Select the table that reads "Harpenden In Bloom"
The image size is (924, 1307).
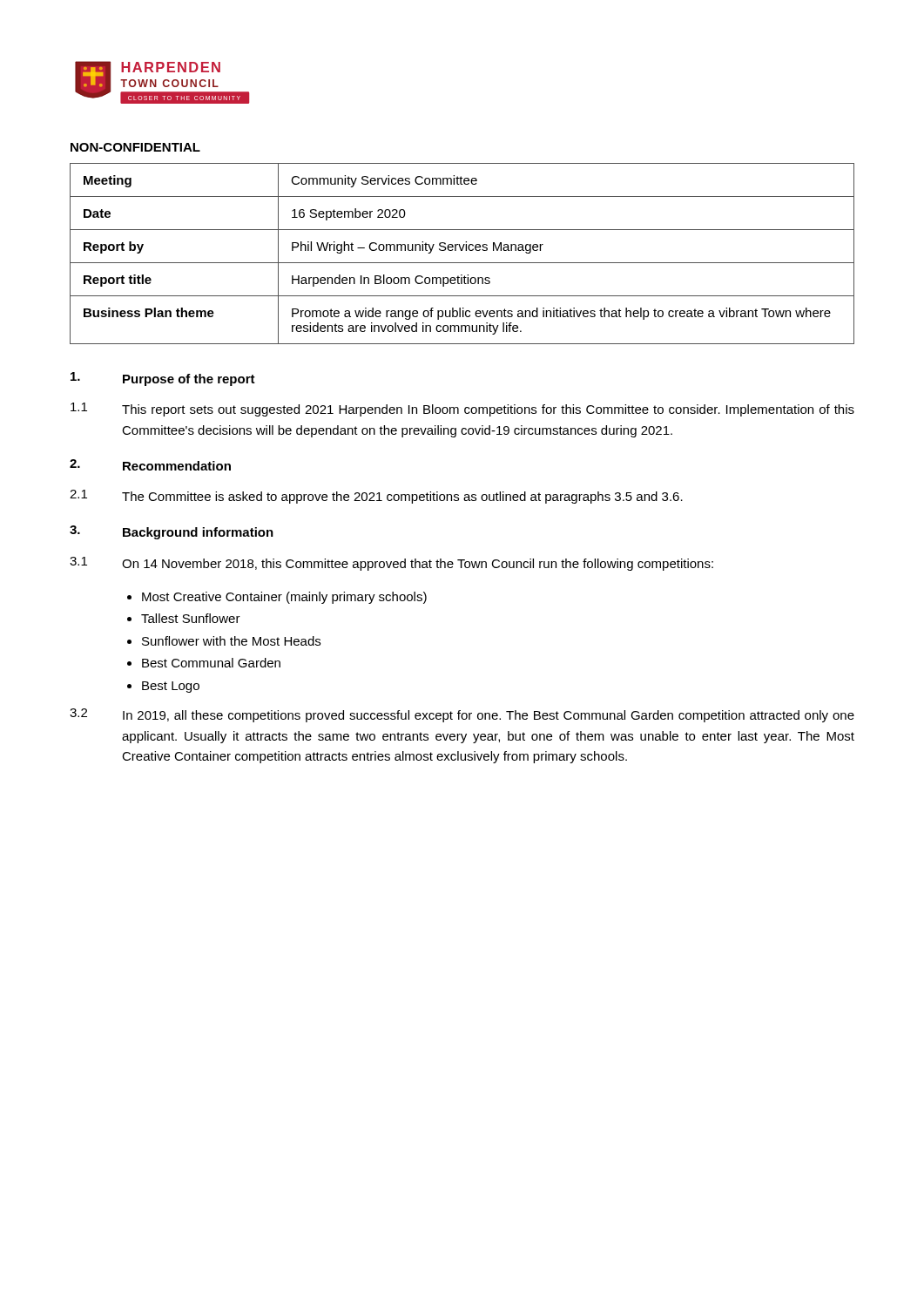point(462,254)
